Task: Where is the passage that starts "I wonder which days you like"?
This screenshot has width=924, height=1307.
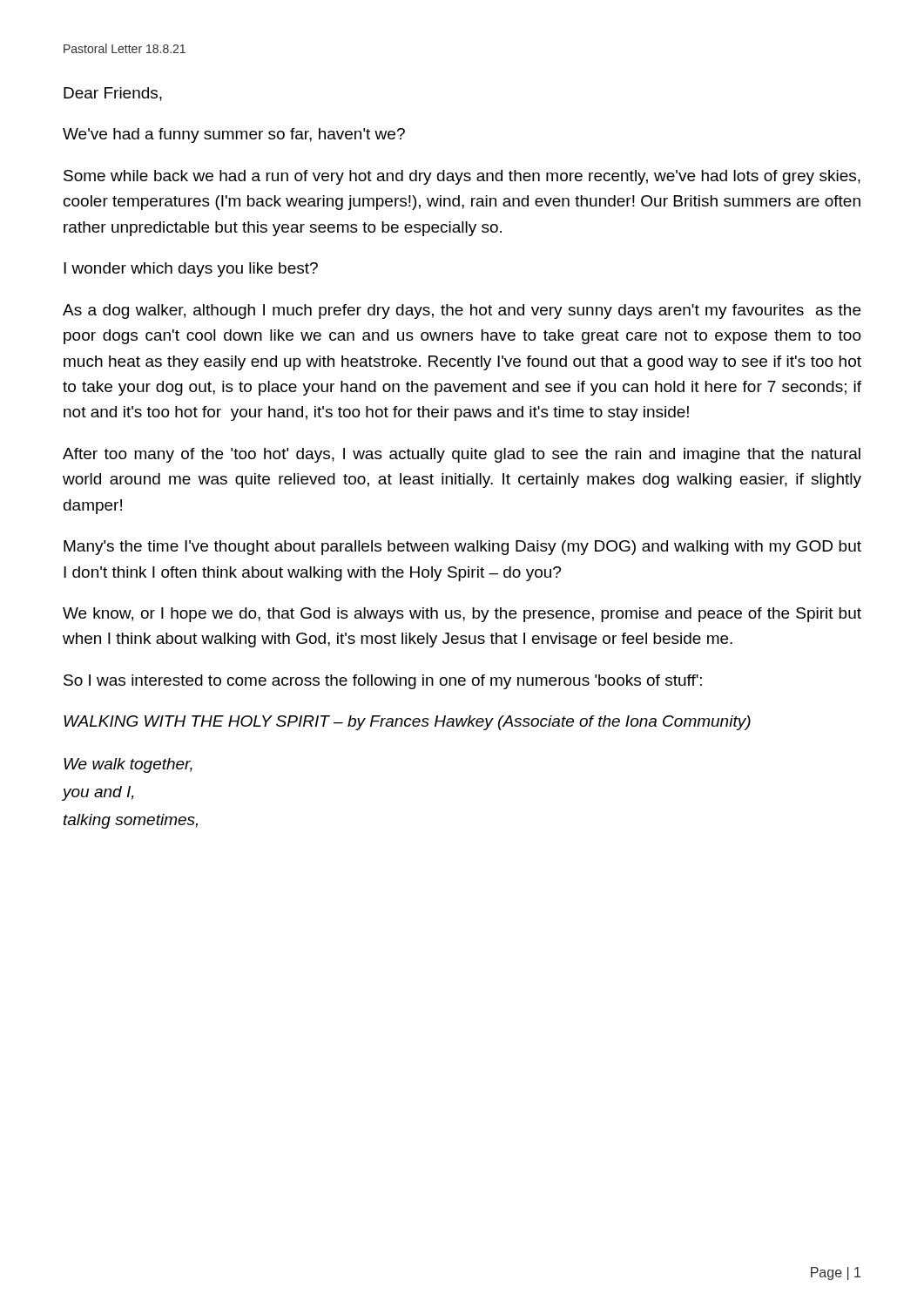Action: 191,268
